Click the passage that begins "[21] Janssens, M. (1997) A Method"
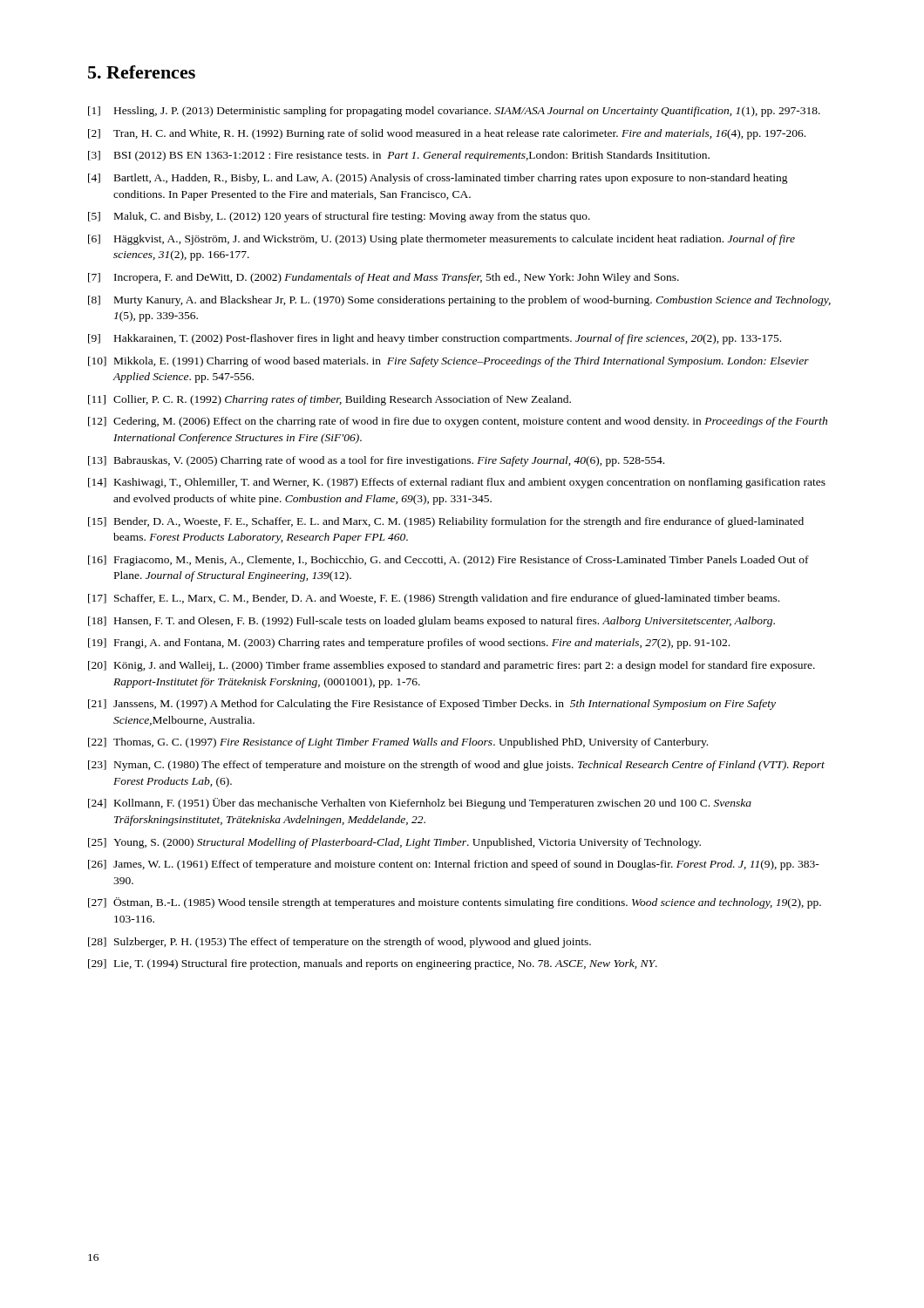The height and width of the screenshot is (1308, 924). 462,712
